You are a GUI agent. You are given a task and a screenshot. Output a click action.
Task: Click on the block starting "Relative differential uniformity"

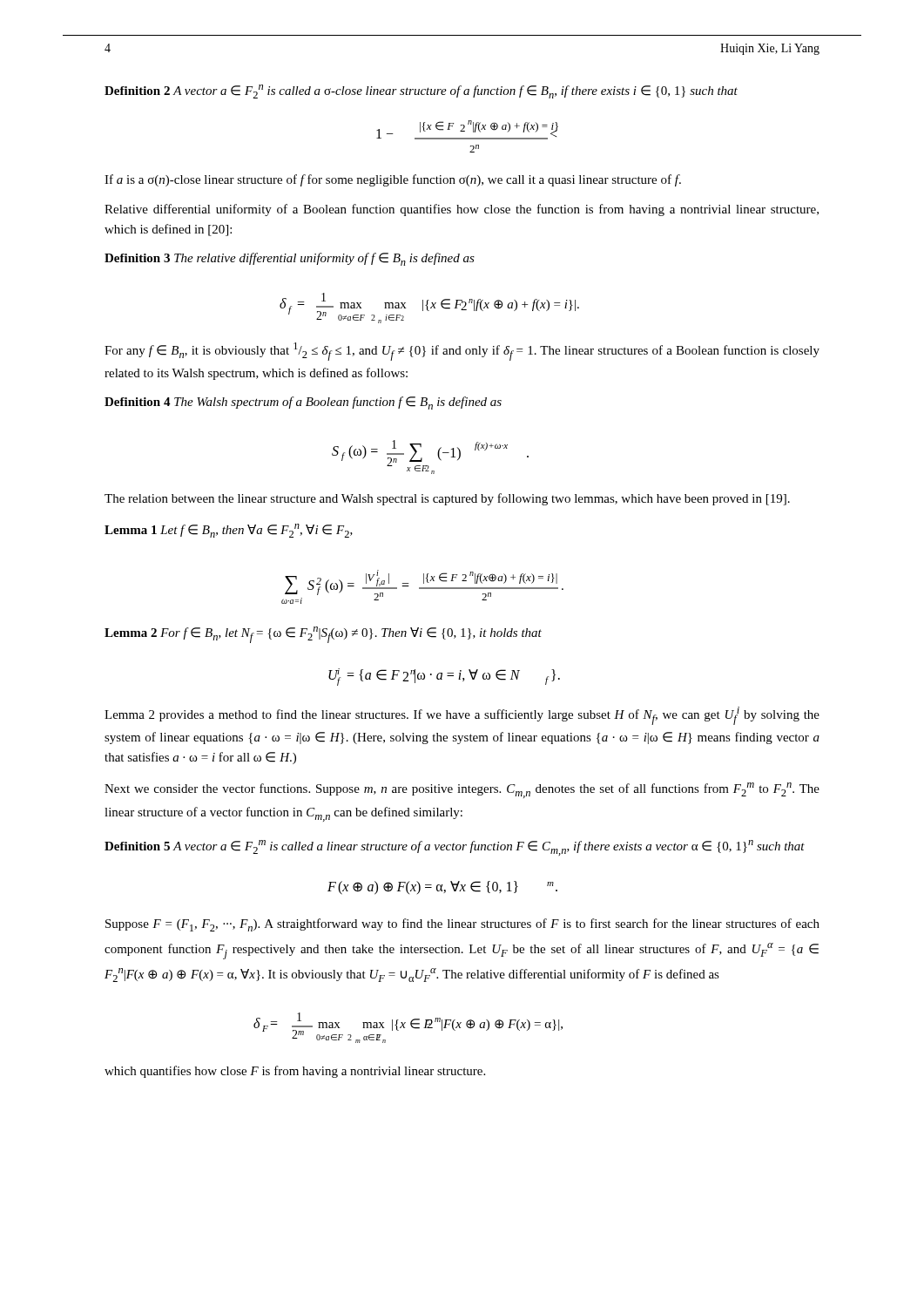point(462,219)
